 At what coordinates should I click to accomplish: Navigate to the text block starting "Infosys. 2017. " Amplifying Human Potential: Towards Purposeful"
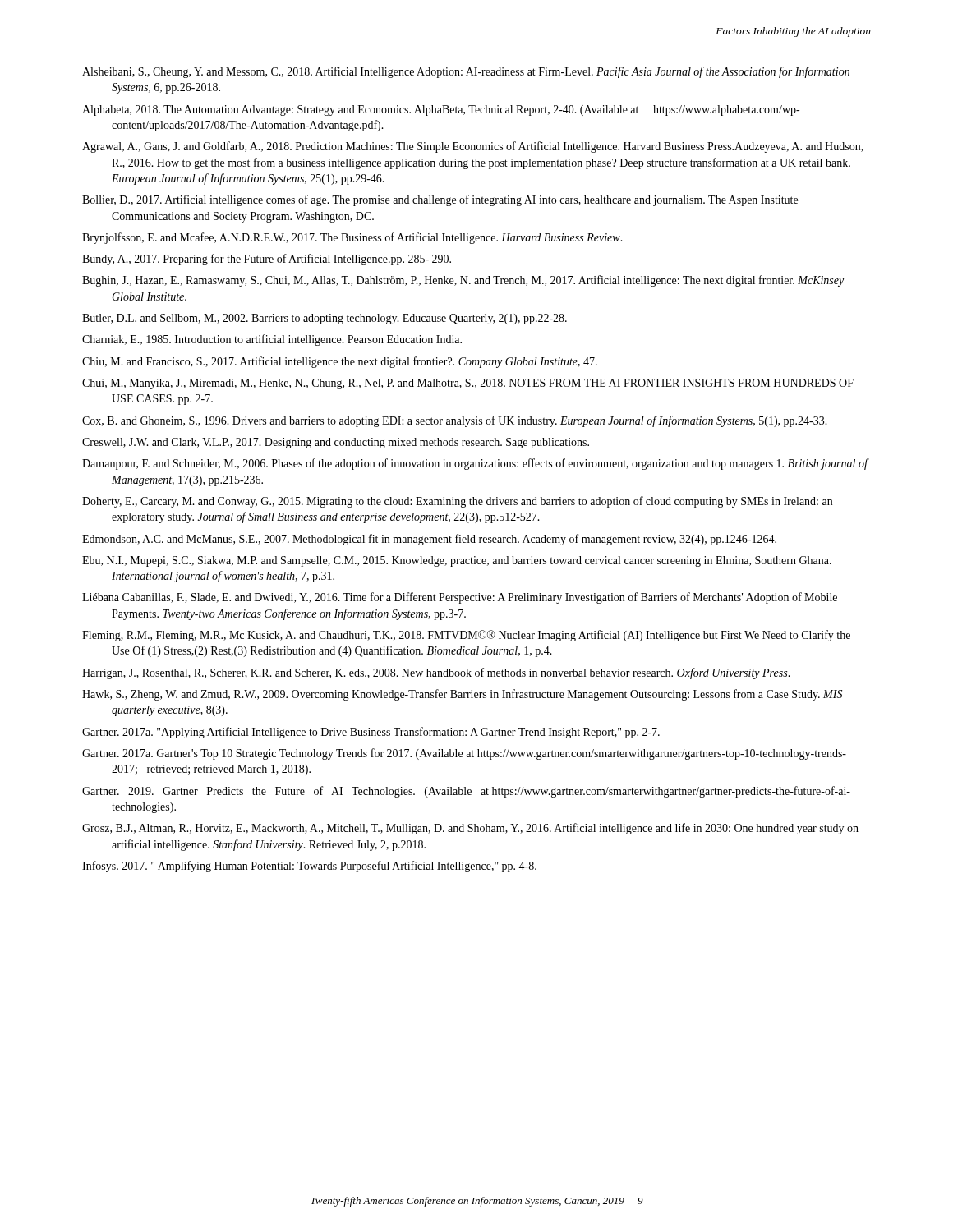tap(310, 866)
